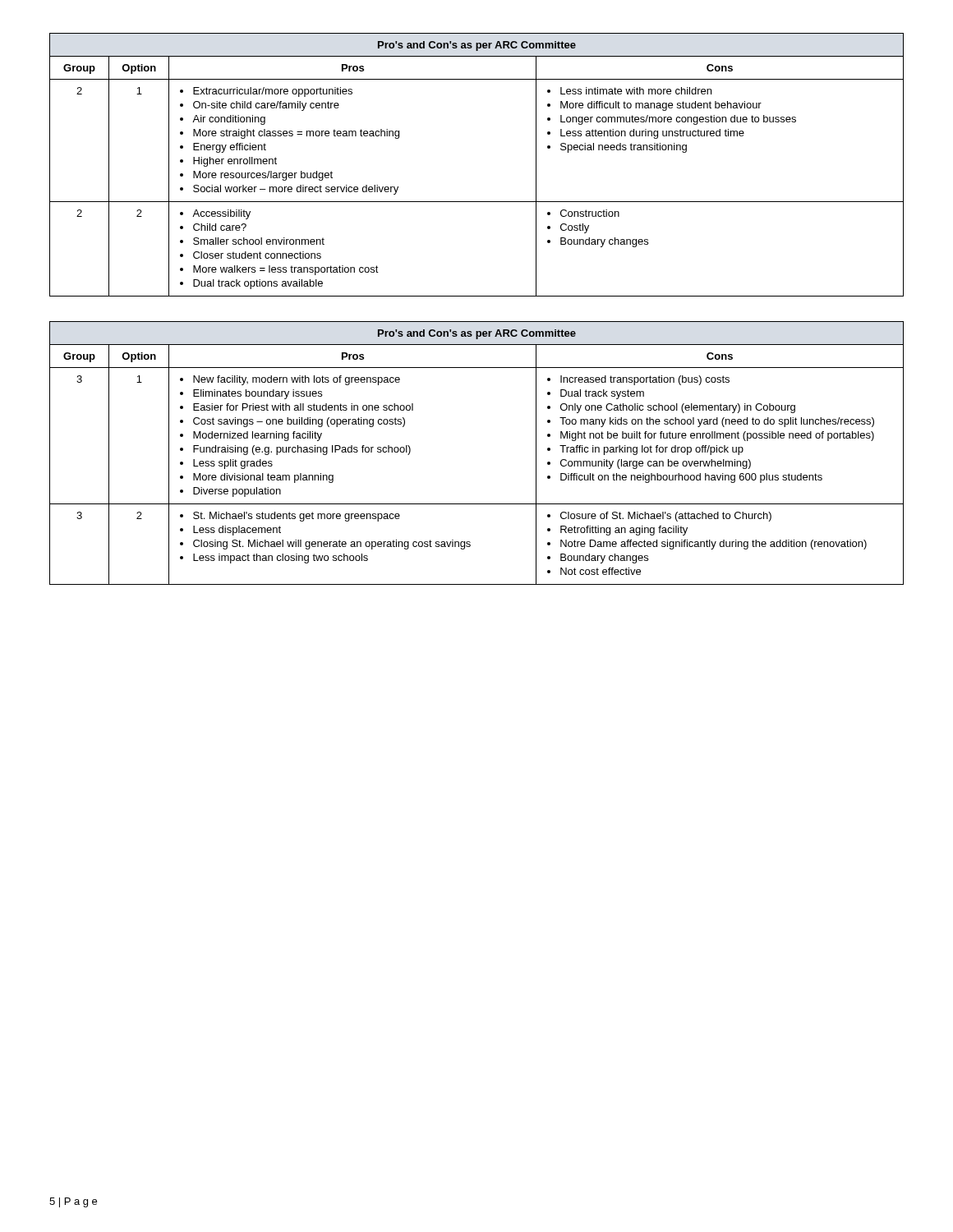Click on the table containing "Construction Costly Boundary"
The image size is (953, 1232).
coord(476,165)
